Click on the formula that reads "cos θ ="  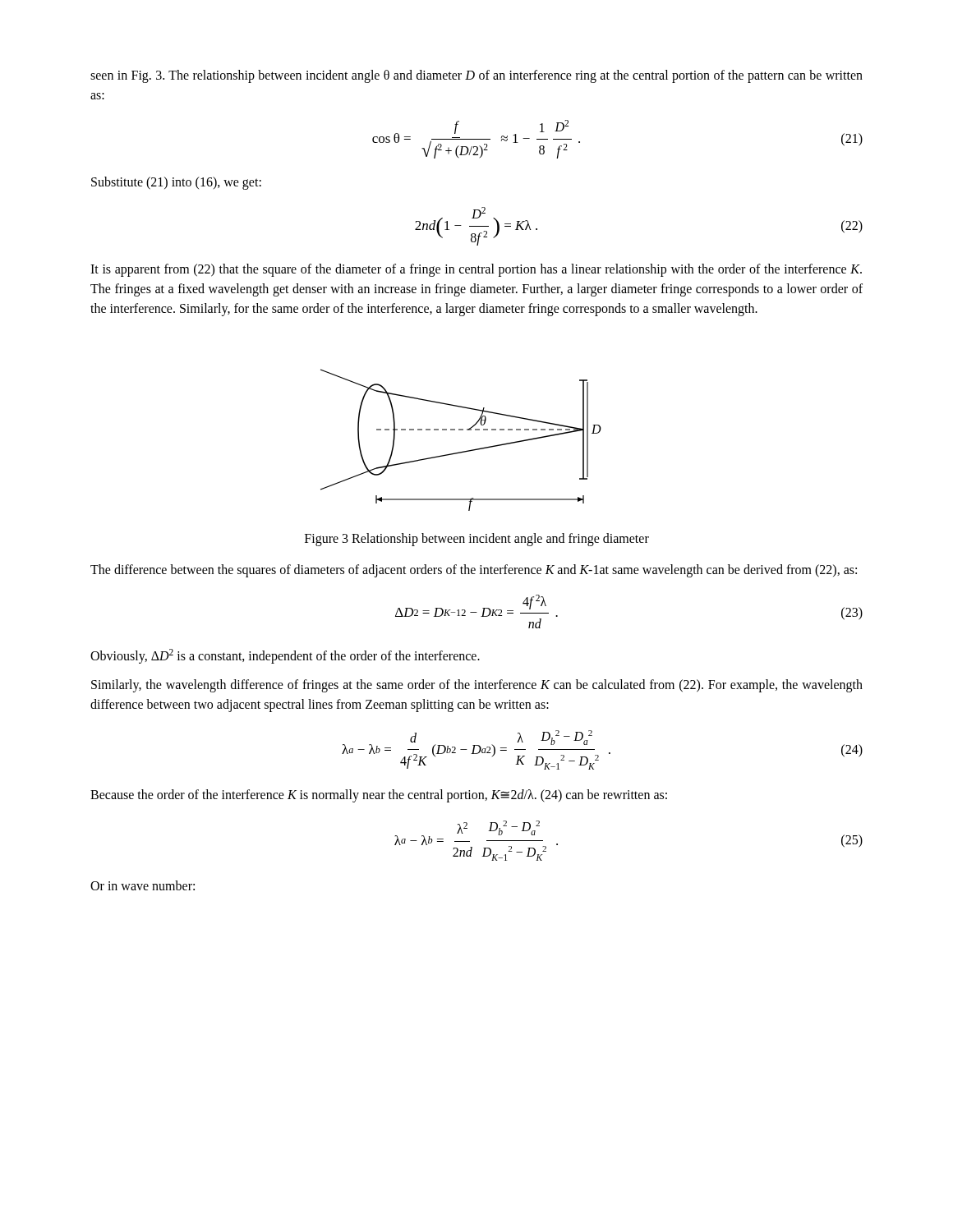pos(476,139)
